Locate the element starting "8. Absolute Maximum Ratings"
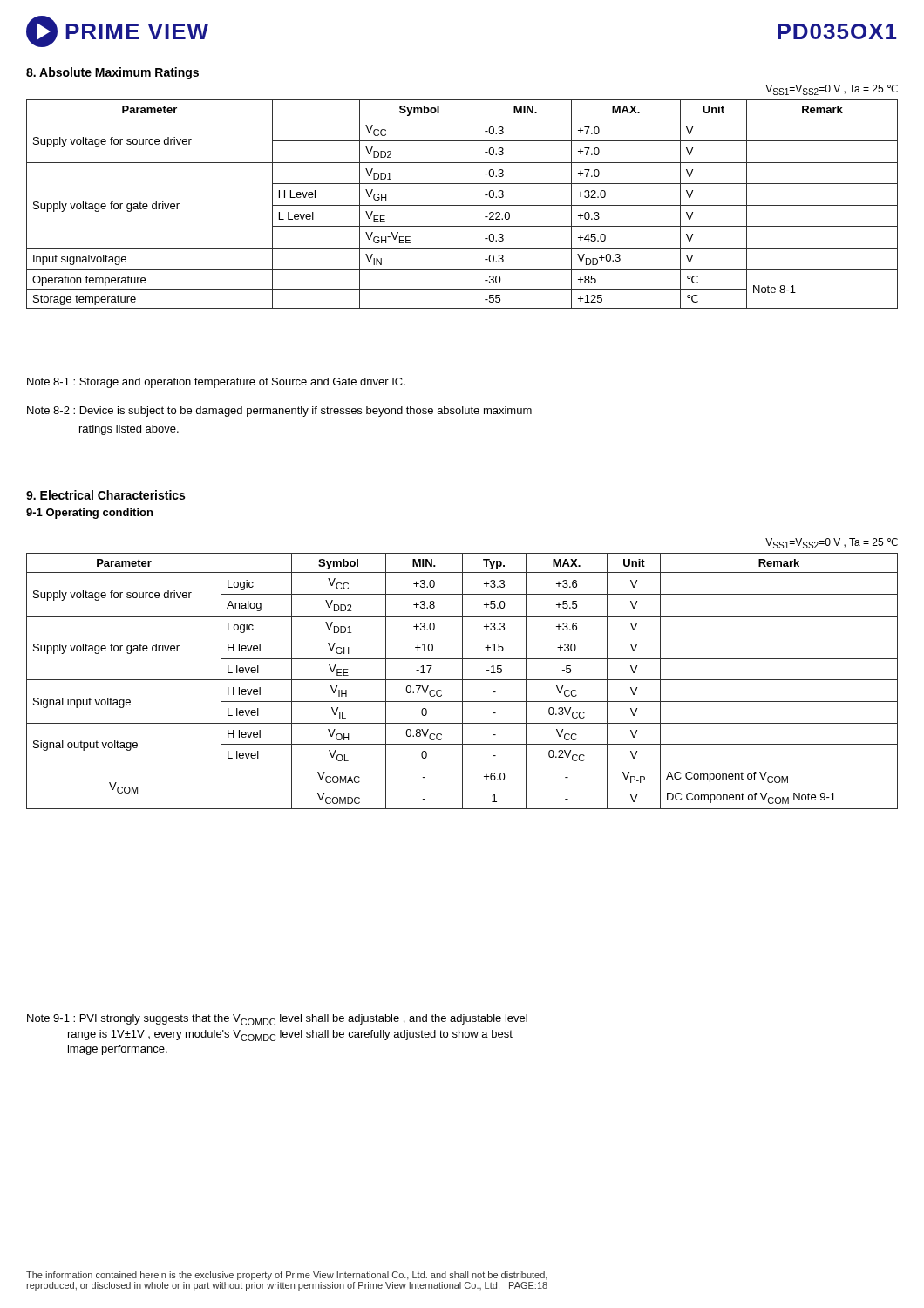This screenshot has height=1308, width=924. (x=113, y=72)
